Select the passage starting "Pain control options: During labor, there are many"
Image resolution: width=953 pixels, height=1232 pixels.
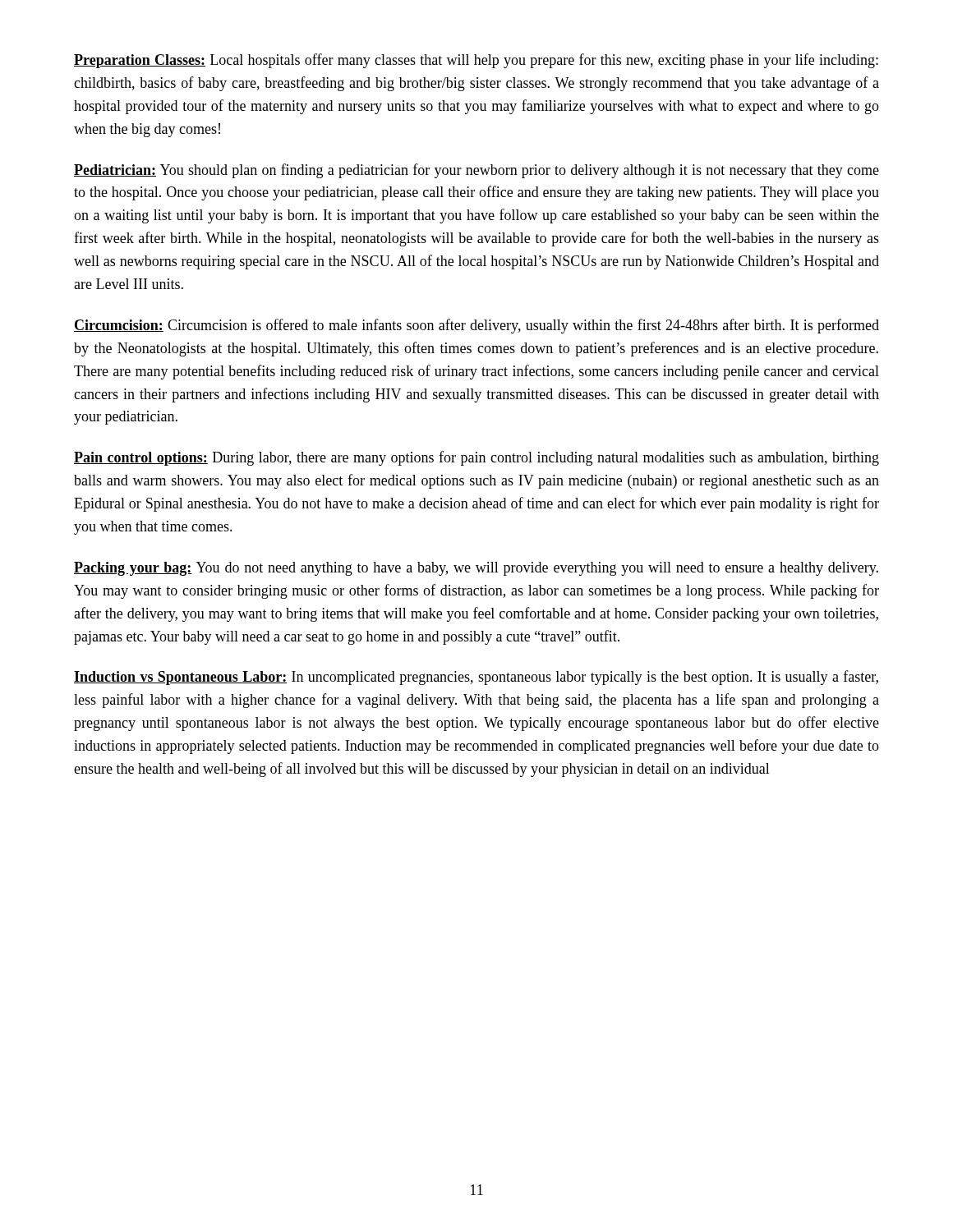(476, 492)
